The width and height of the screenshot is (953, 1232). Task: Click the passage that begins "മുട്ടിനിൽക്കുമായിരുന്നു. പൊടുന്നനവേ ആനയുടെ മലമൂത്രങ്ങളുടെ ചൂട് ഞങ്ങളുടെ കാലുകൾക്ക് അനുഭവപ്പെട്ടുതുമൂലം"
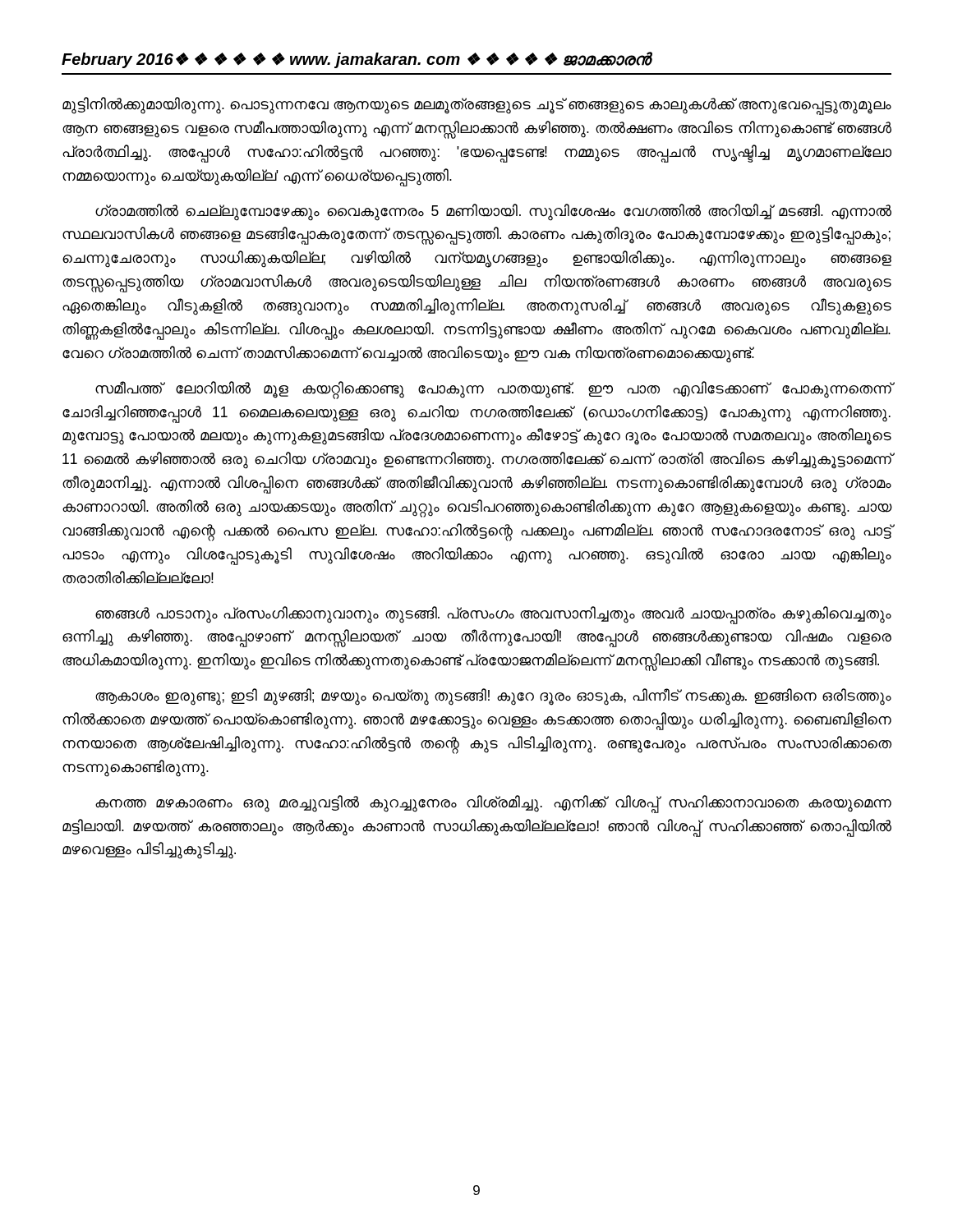click(x=476, y=140)
